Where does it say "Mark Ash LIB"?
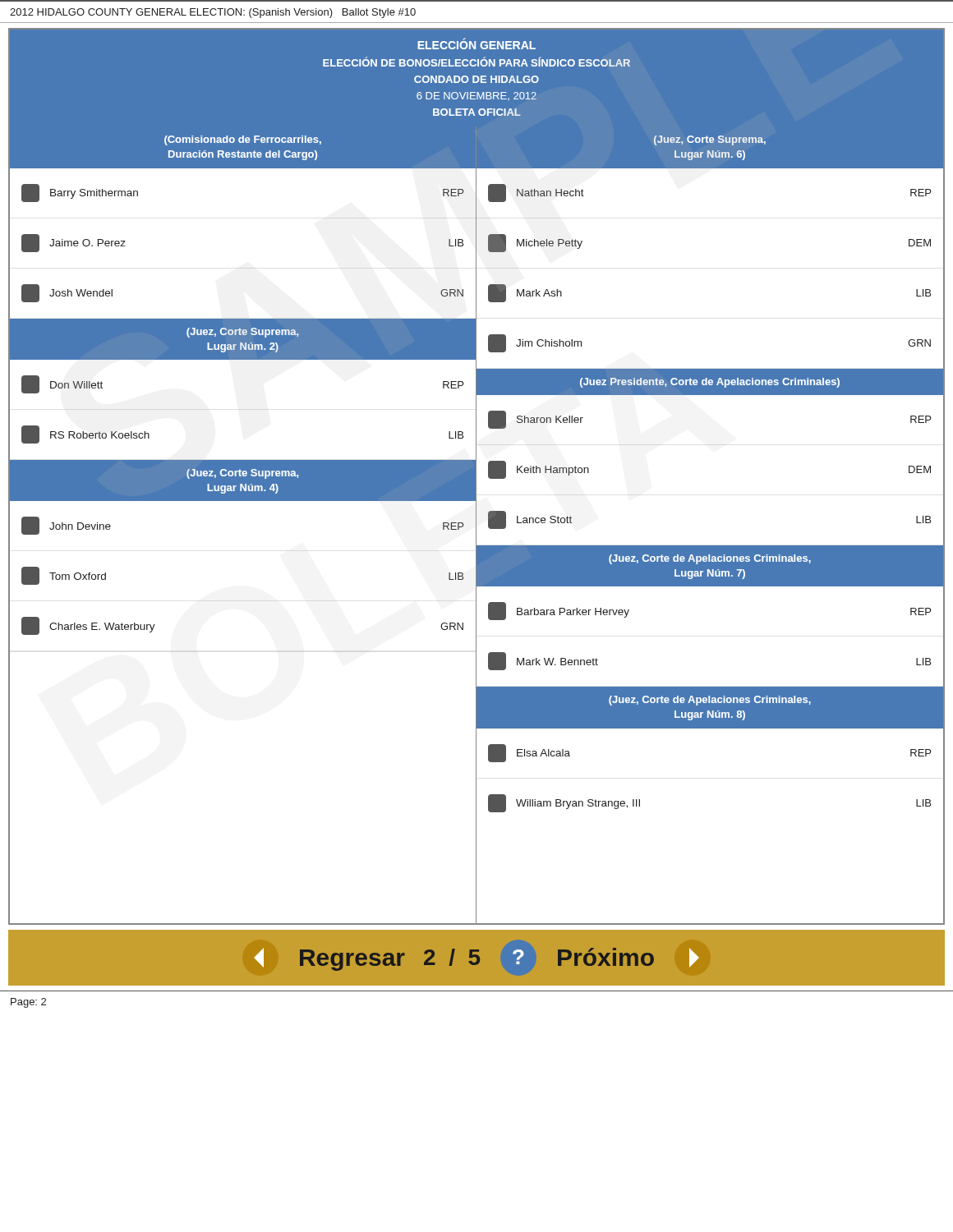953x1232 pixels. (x=520, y=293)
